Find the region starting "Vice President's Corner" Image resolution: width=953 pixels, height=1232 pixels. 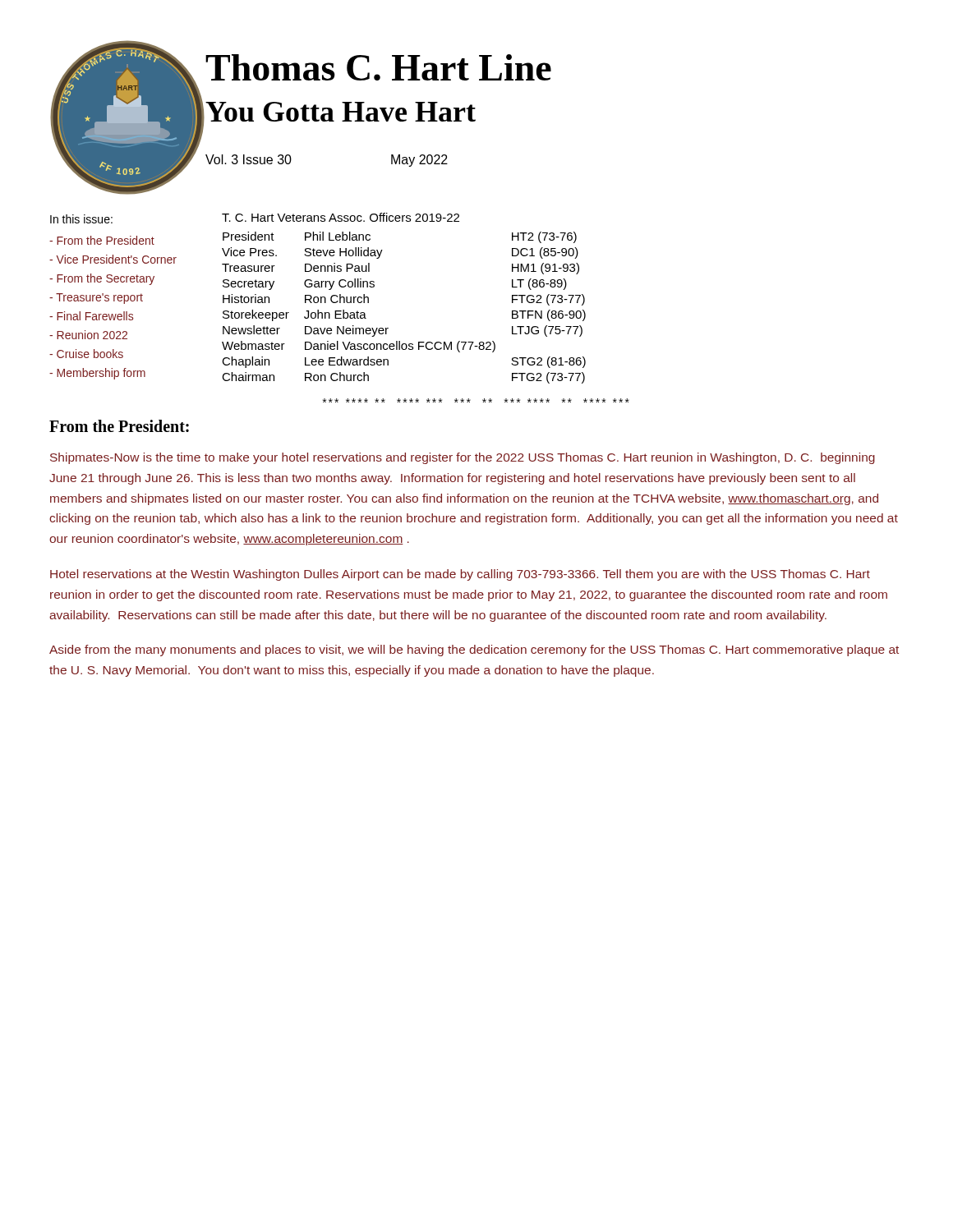click(x=113, y=259)
